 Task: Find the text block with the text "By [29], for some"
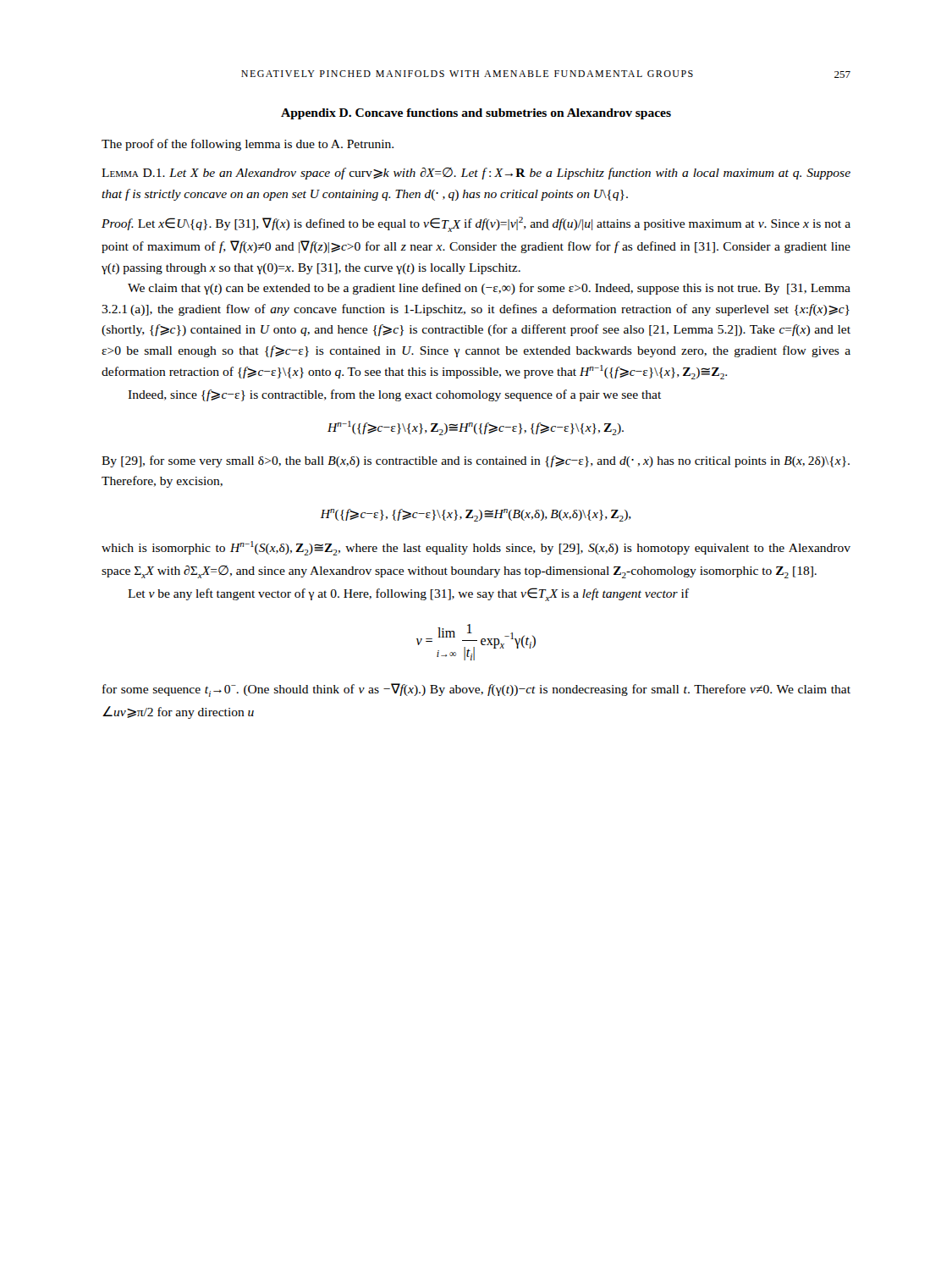[x=476, y=471]
